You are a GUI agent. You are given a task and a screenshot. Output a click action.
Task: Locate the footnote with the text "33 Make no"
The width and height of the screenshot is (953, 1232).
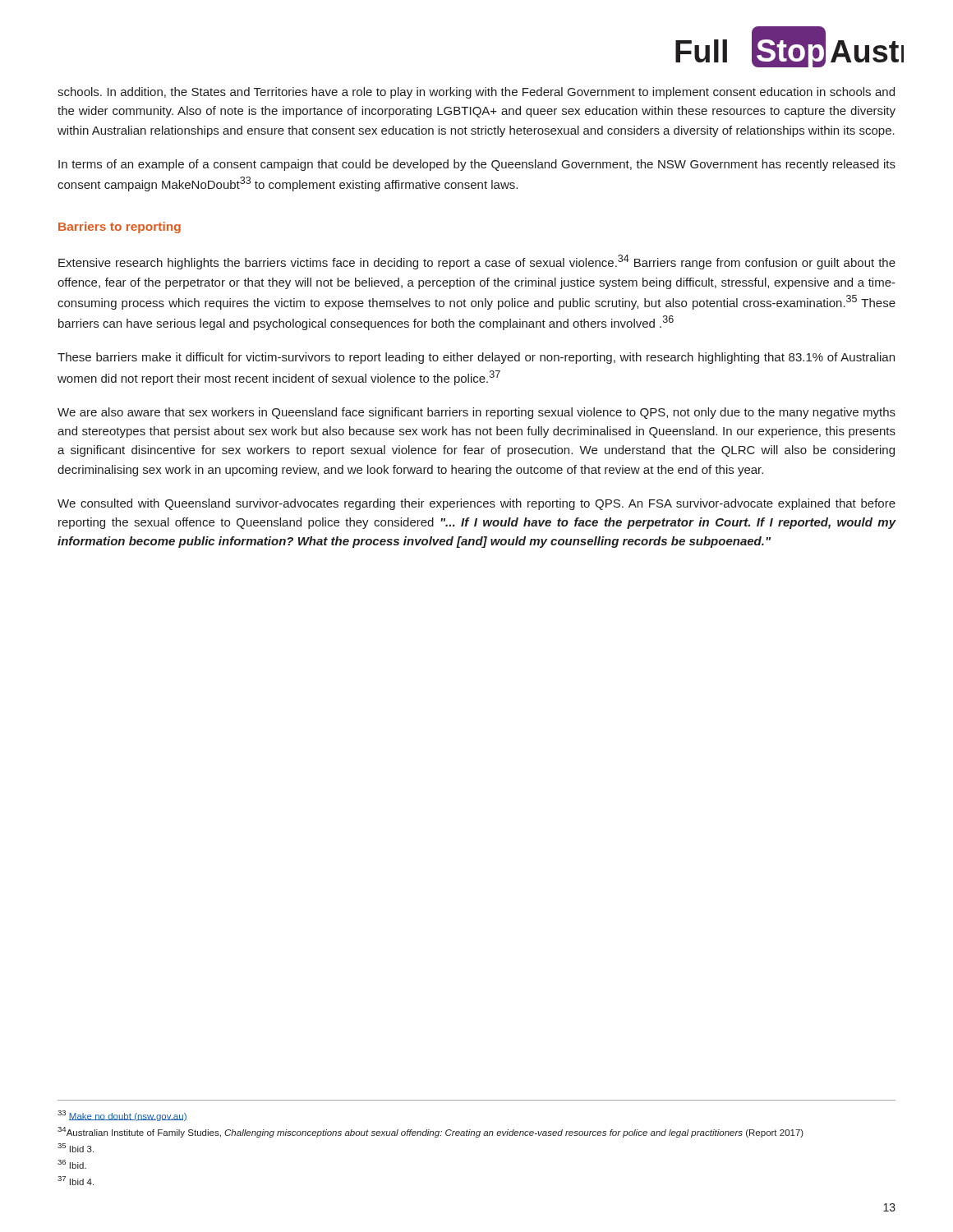pos(122,1114)
